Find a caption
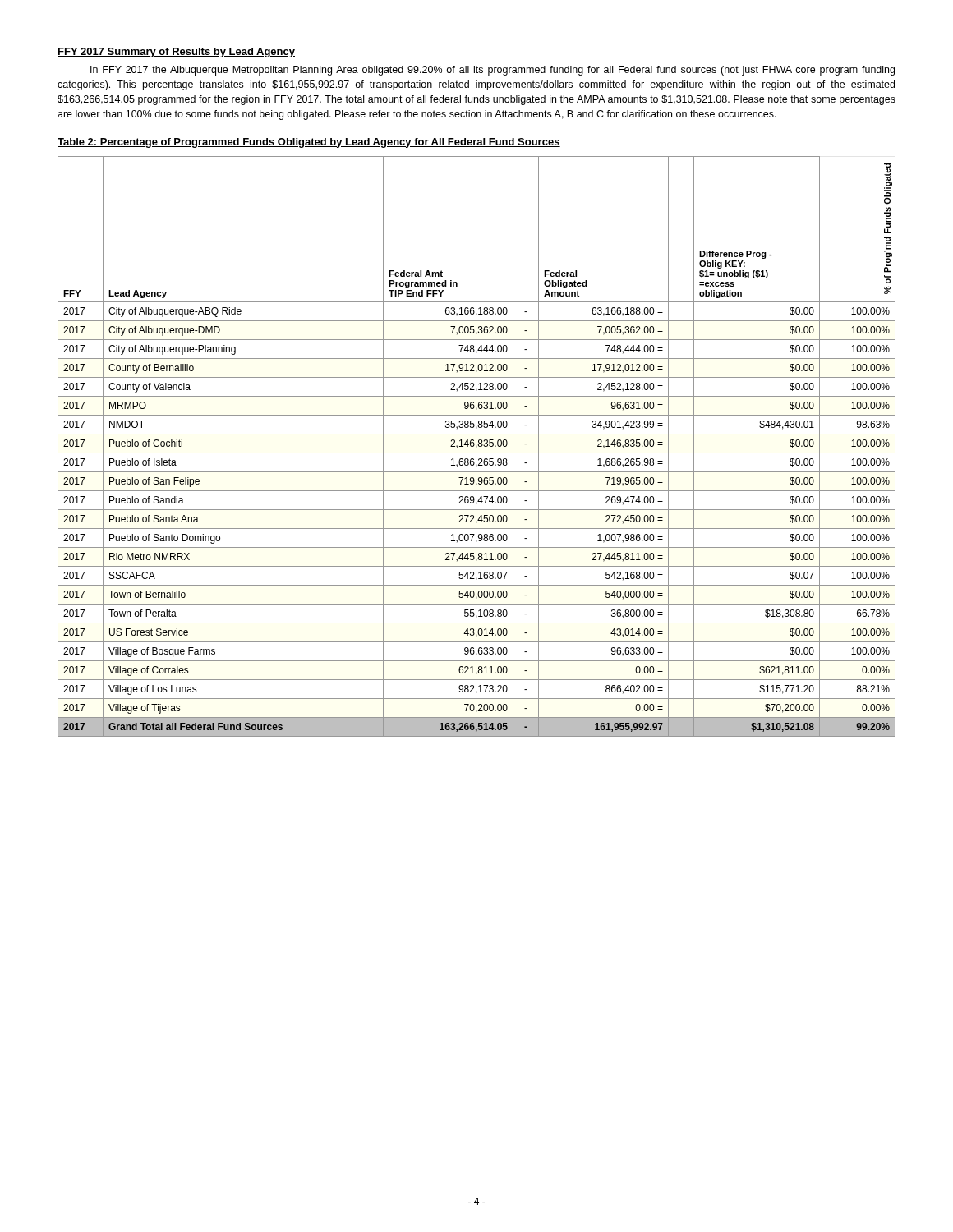The image size is (953, 1232). 309,141
